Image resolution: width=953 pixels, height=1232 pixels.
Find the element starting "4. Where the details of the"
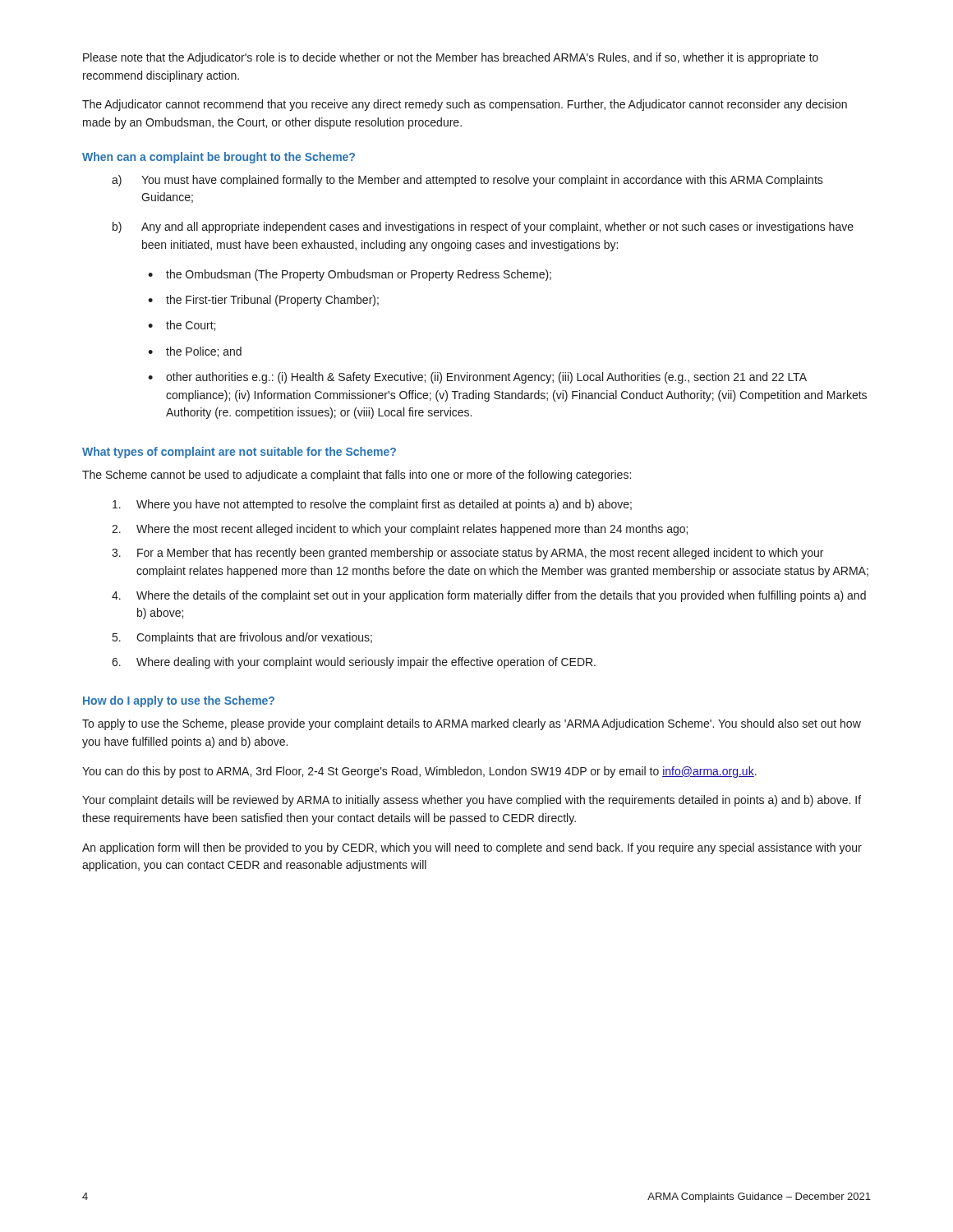point(491,605)
